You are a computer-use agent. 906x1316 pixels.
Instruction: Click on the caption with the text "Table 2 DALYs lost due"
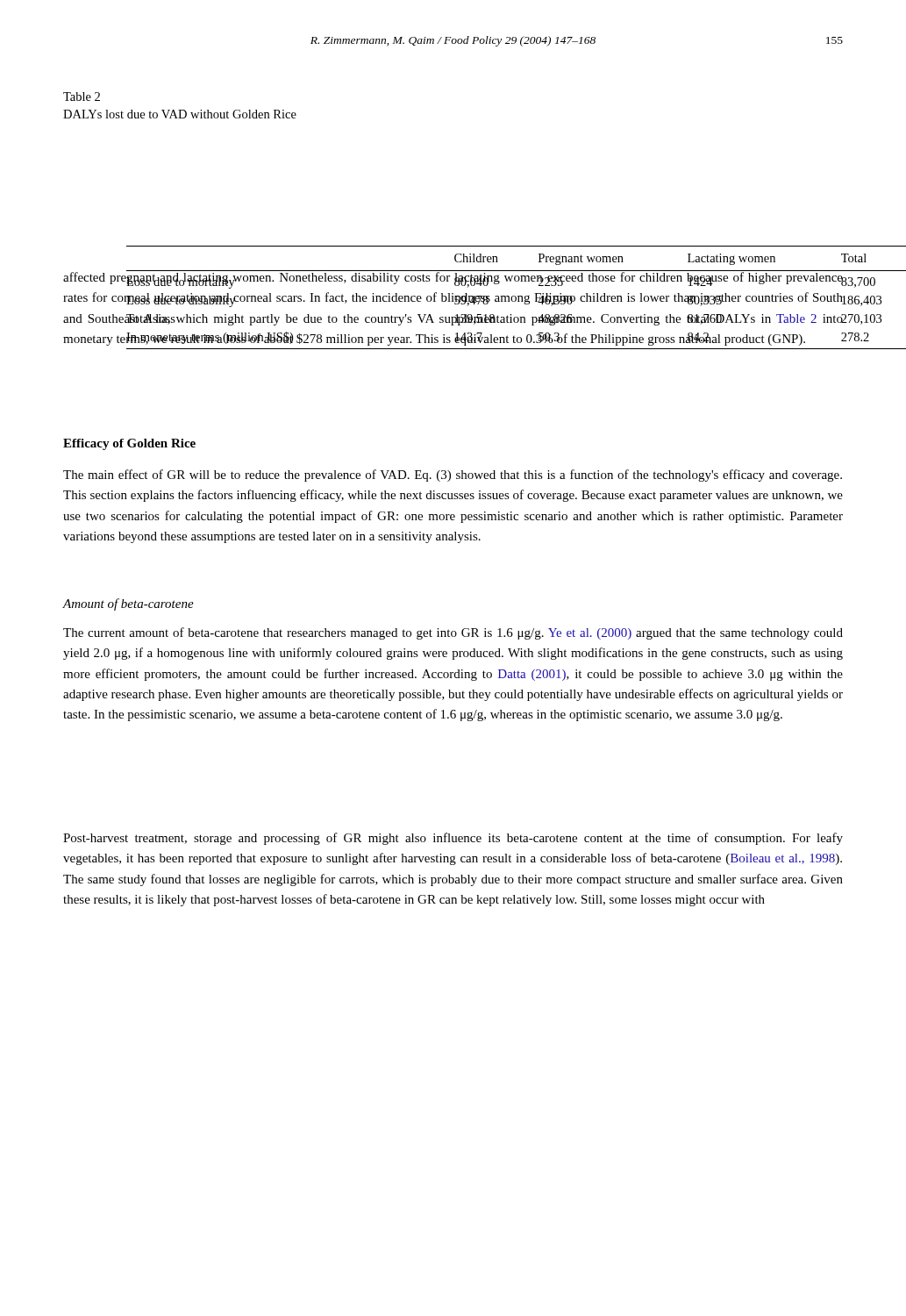coord(180,106)
